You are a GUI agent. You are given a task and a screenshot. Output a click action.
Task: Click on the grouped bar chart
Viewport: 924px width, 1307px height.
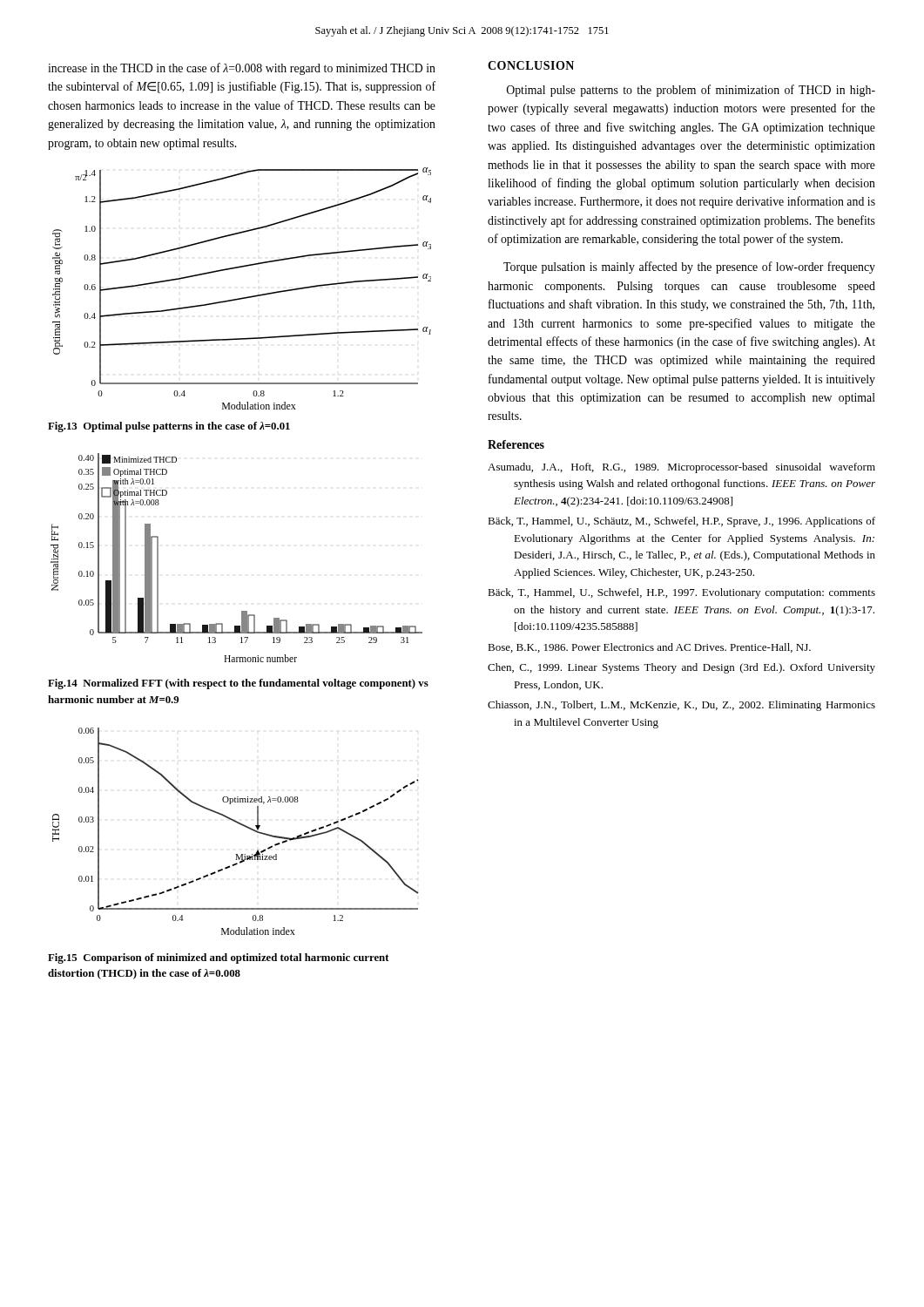(x=239, y=558)
